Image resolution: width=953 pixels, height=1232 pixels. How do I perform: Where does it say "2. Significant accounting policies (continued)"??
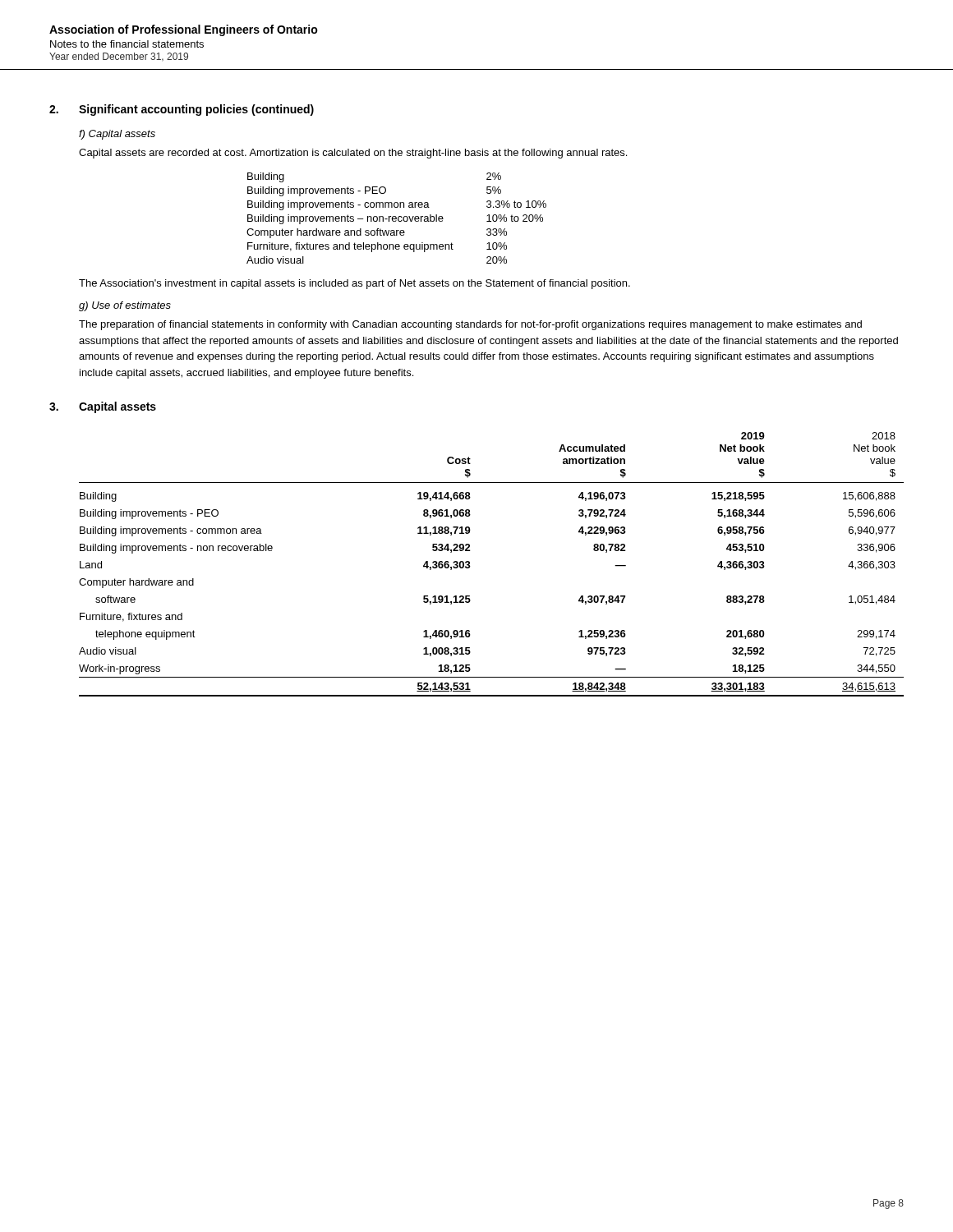182,109
